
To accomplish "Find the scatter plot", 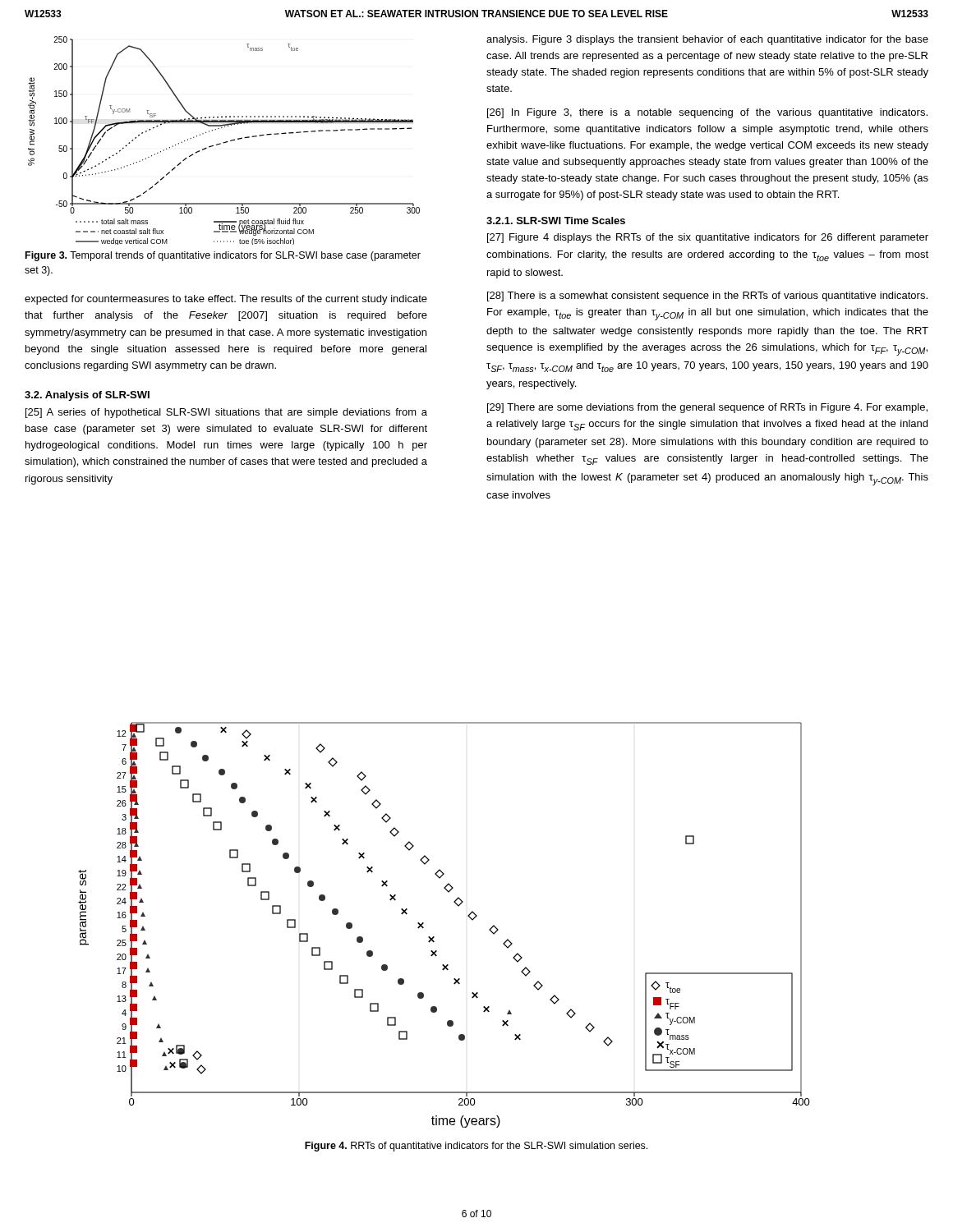I will [476, 924].
